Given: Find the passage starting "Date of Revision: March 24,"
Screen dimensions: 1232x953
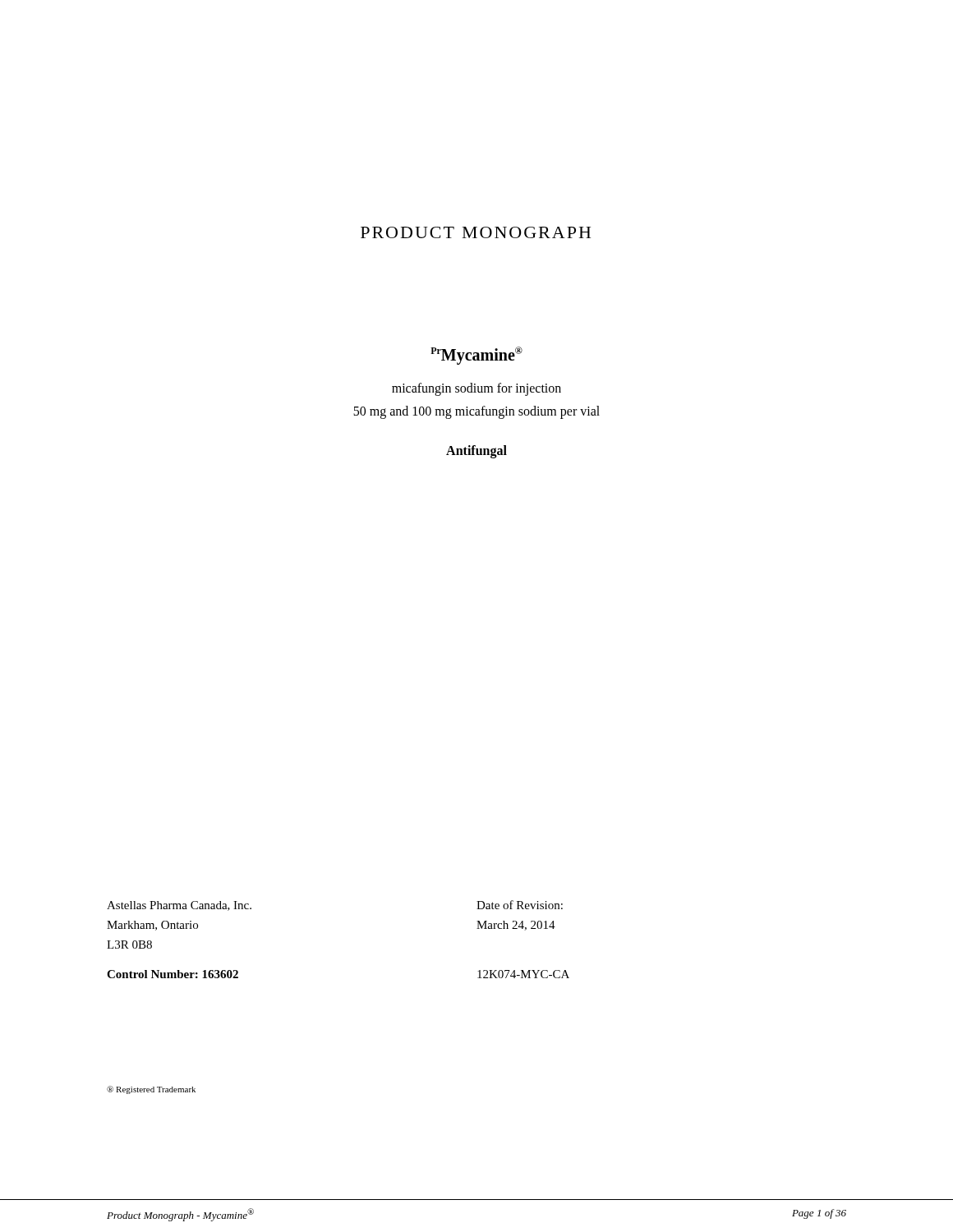Looking at the screenshot, I should tap(520, 915).
